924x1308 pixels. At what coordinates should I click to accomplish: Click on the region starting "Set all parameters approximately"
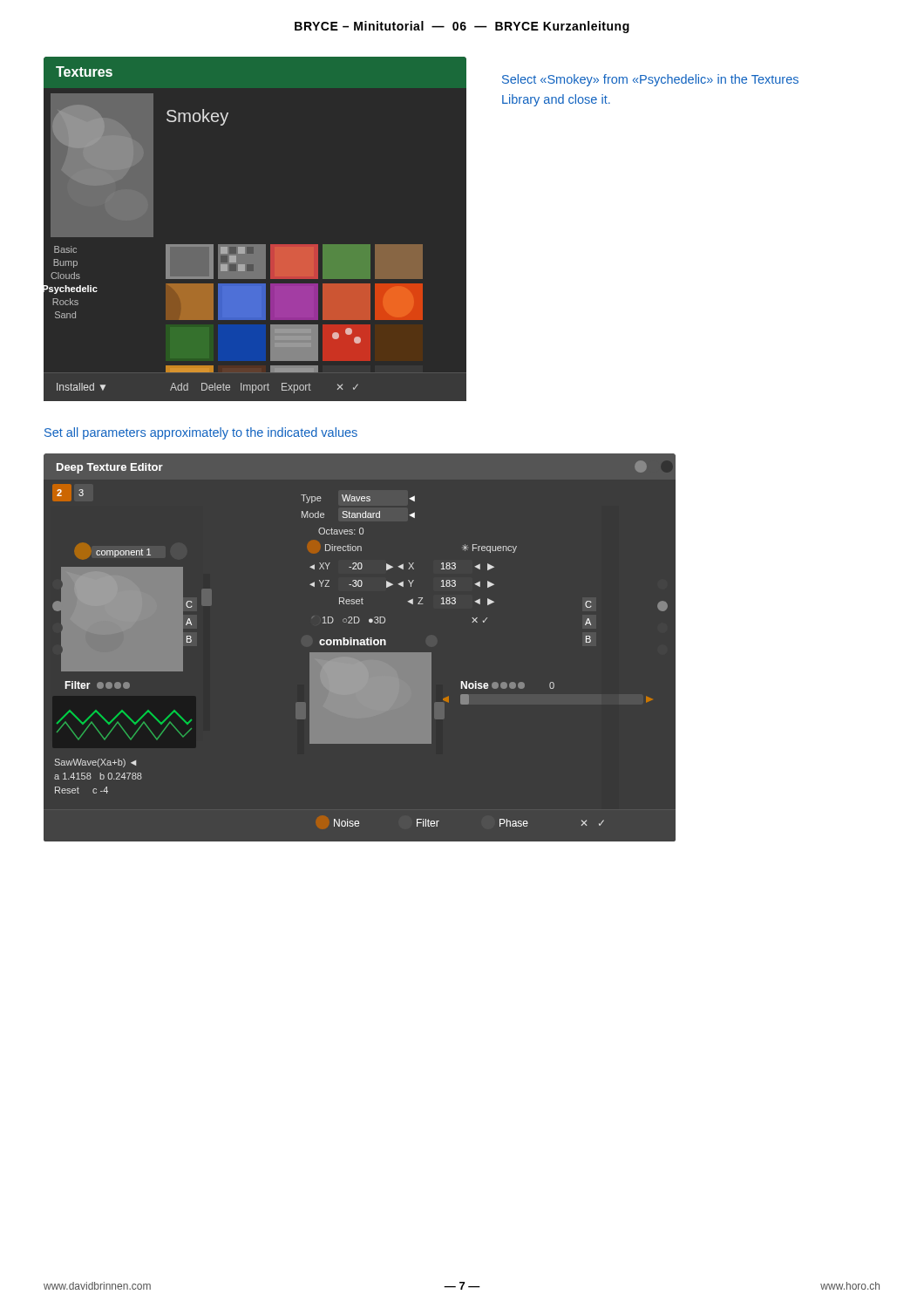(x=201, y=432)
